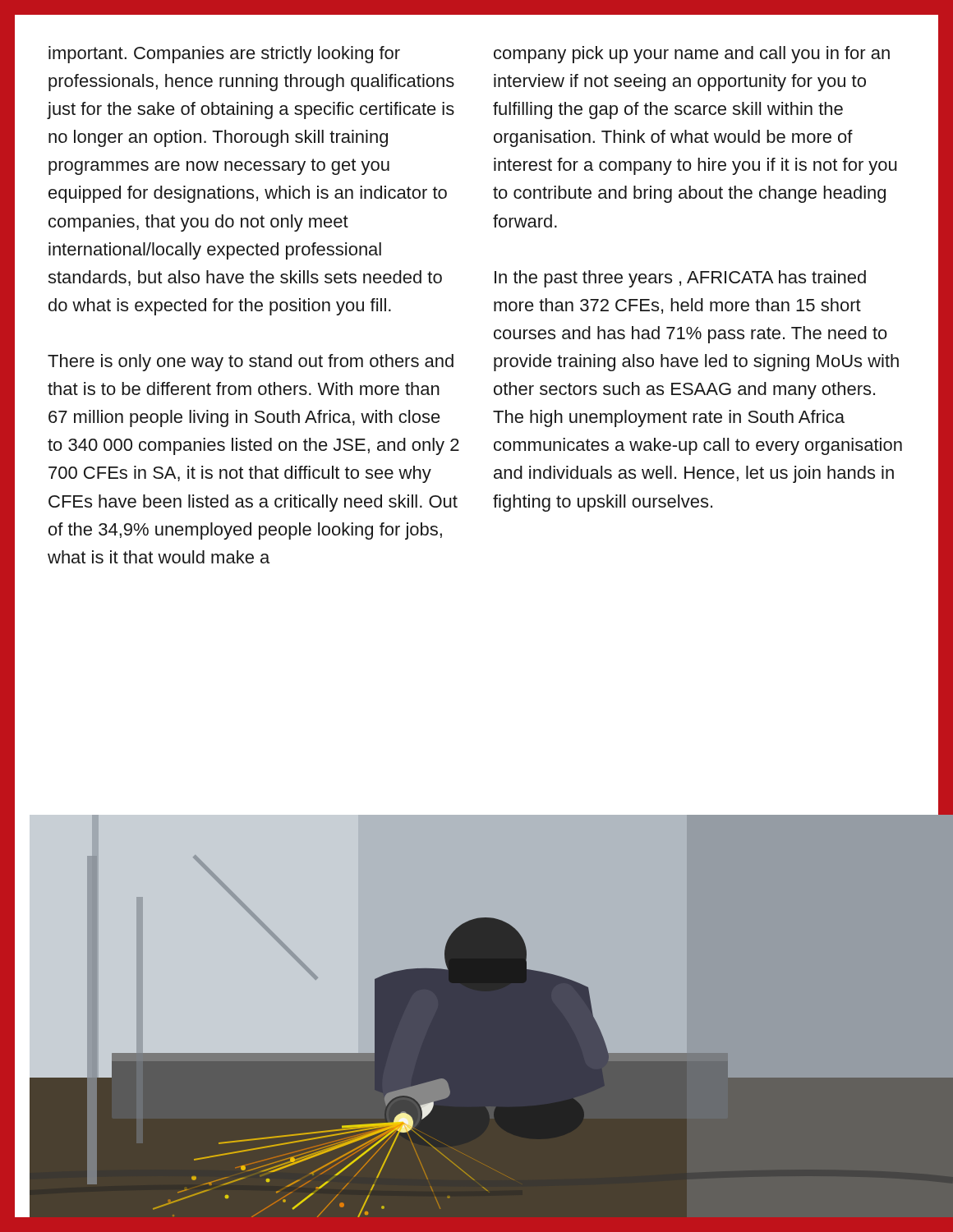The width and height of the screenshot is (953, 1232).
Task: Click the passage that begins "company pick up"
Action: (698, 277)
